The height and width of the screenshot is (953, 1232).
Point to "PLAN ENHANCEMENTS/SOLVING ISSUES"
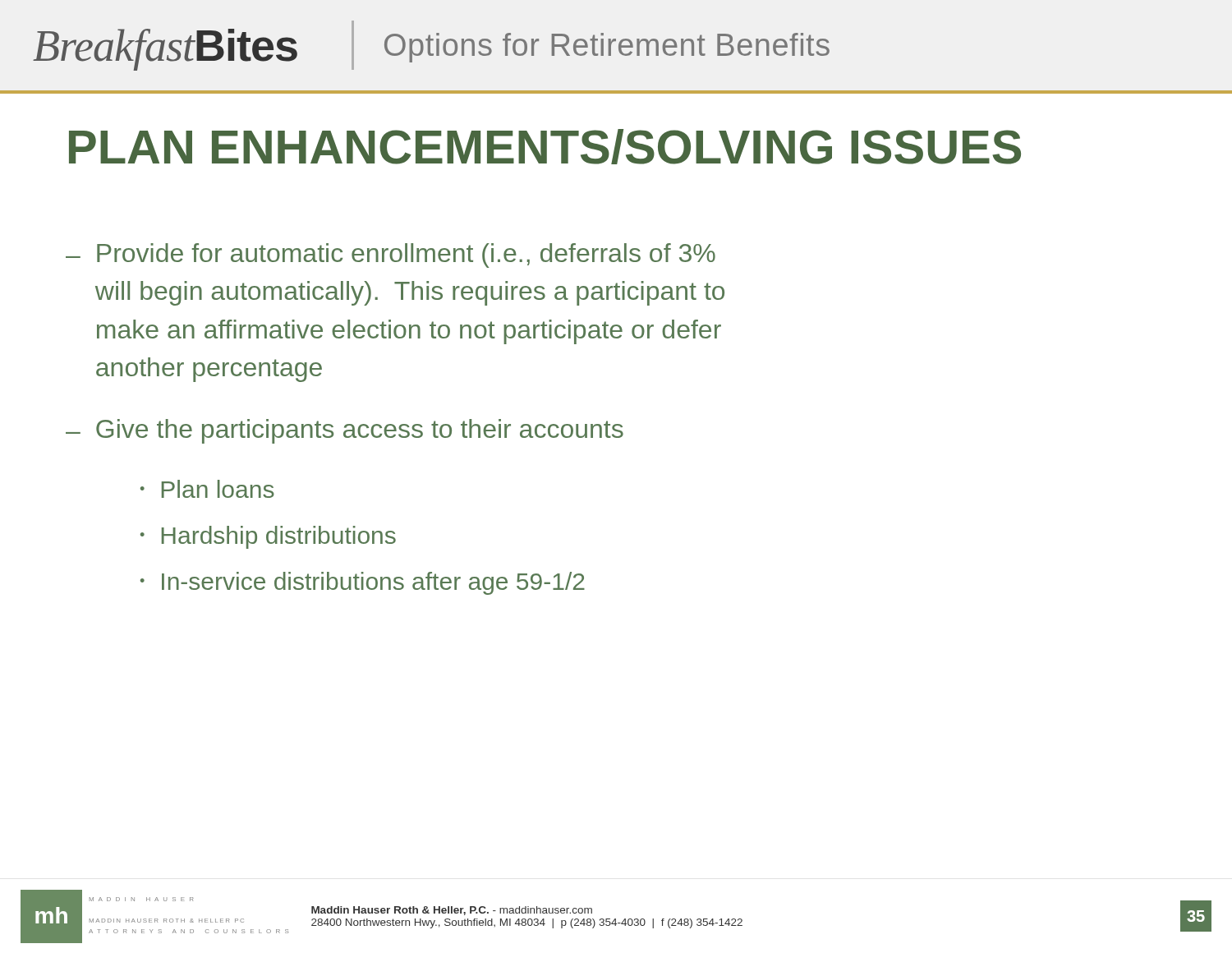point(544,147)
